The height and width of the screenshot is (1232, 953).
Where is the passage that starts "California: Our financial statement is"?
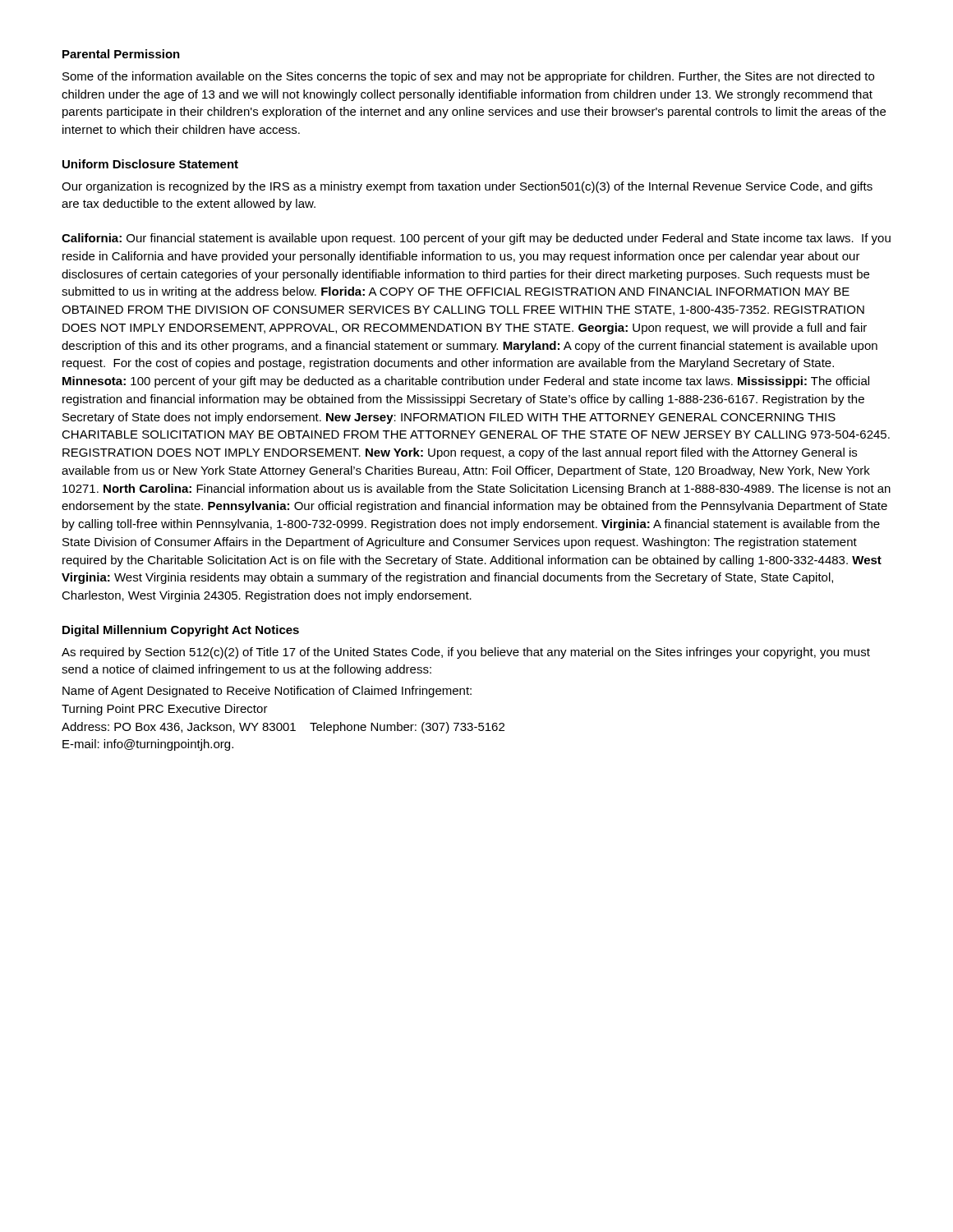point(476,416)
